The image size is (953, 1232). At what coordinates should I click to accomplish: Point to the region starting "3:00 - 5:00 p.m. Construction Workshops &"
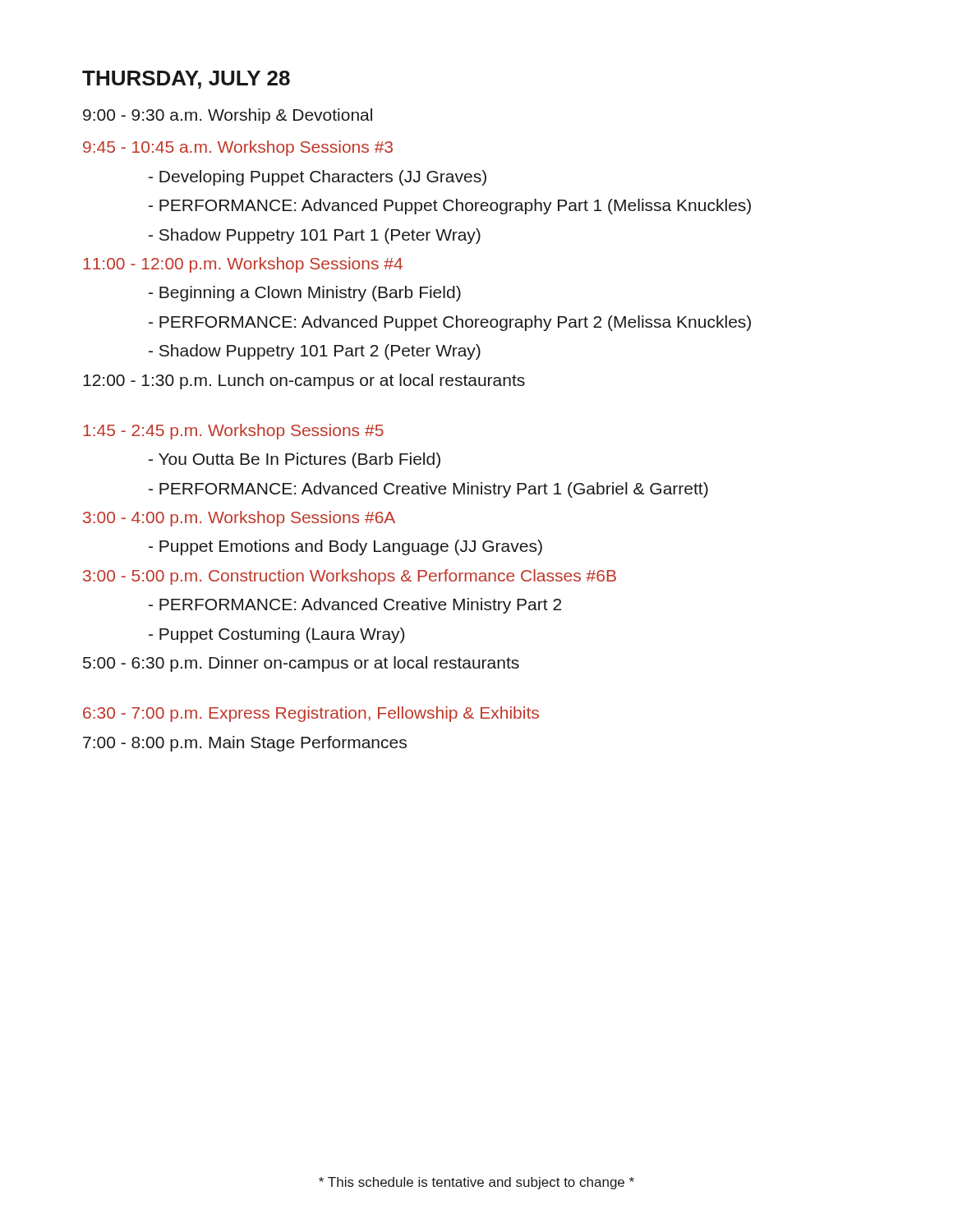coord(350,575)
